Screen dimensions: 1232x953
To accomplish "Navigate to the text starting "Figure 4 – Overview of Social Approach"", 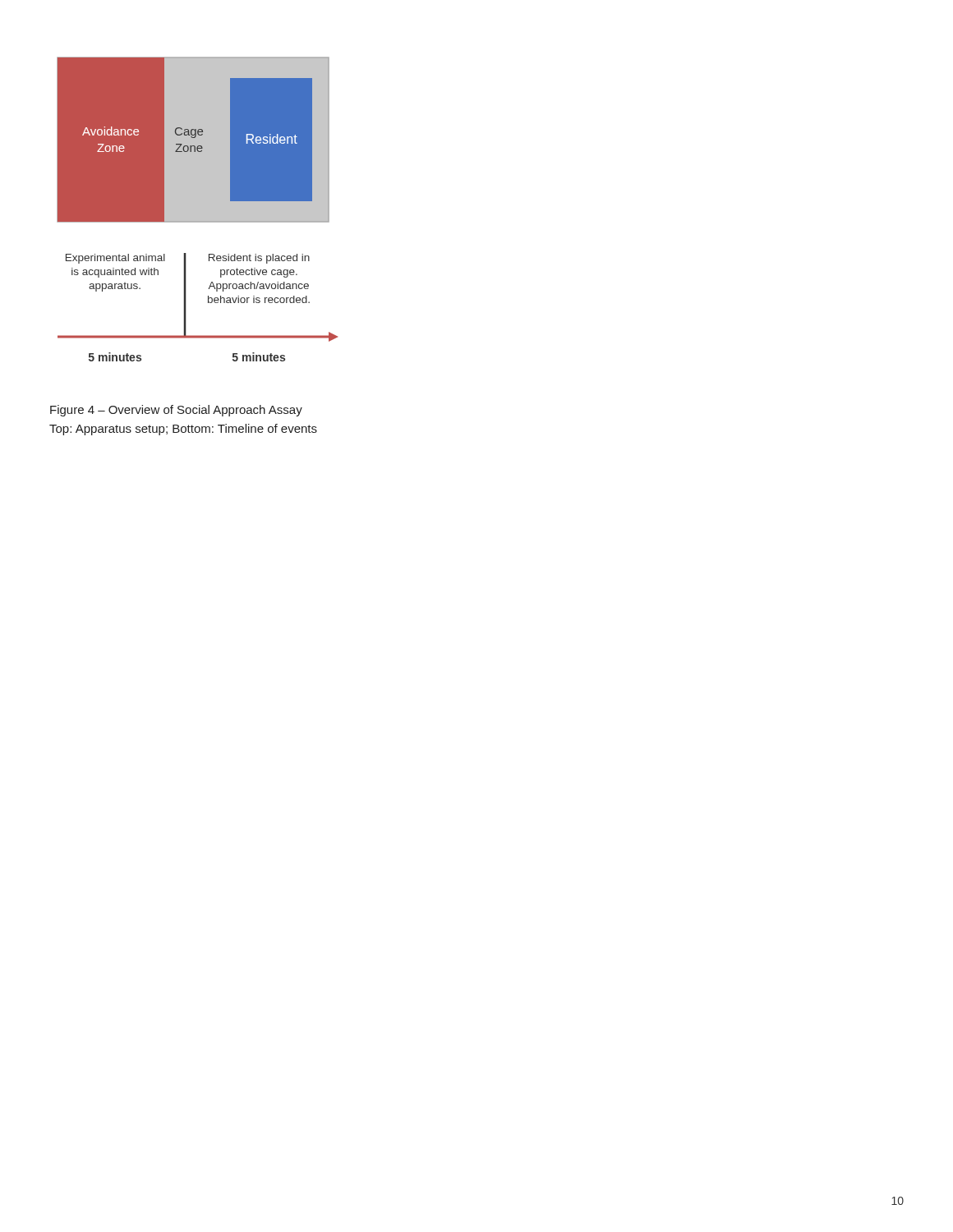I will (183, 419).
